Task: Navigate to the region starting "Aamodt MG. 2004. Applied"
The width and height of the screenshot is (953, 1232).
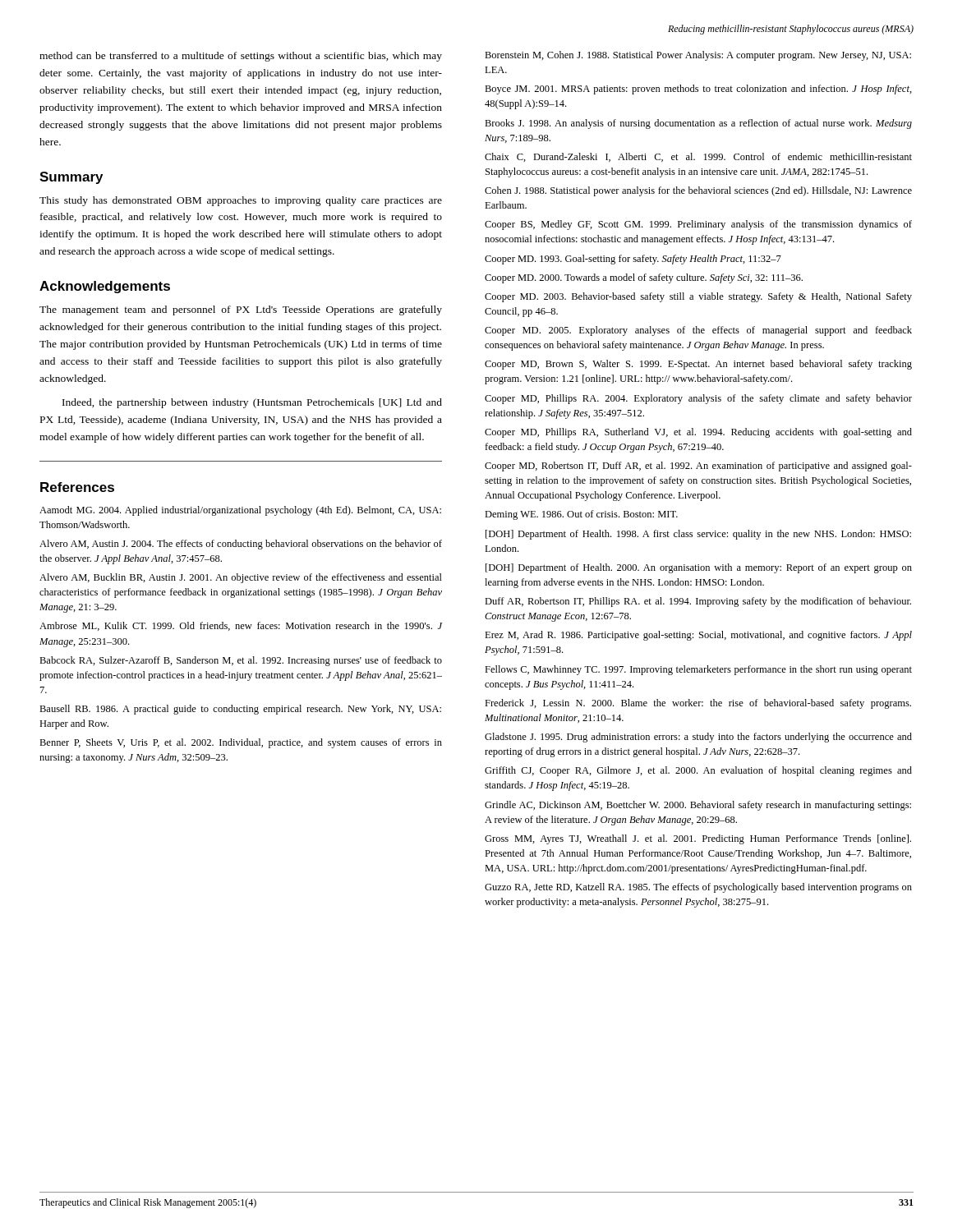Action: [241, 517]
